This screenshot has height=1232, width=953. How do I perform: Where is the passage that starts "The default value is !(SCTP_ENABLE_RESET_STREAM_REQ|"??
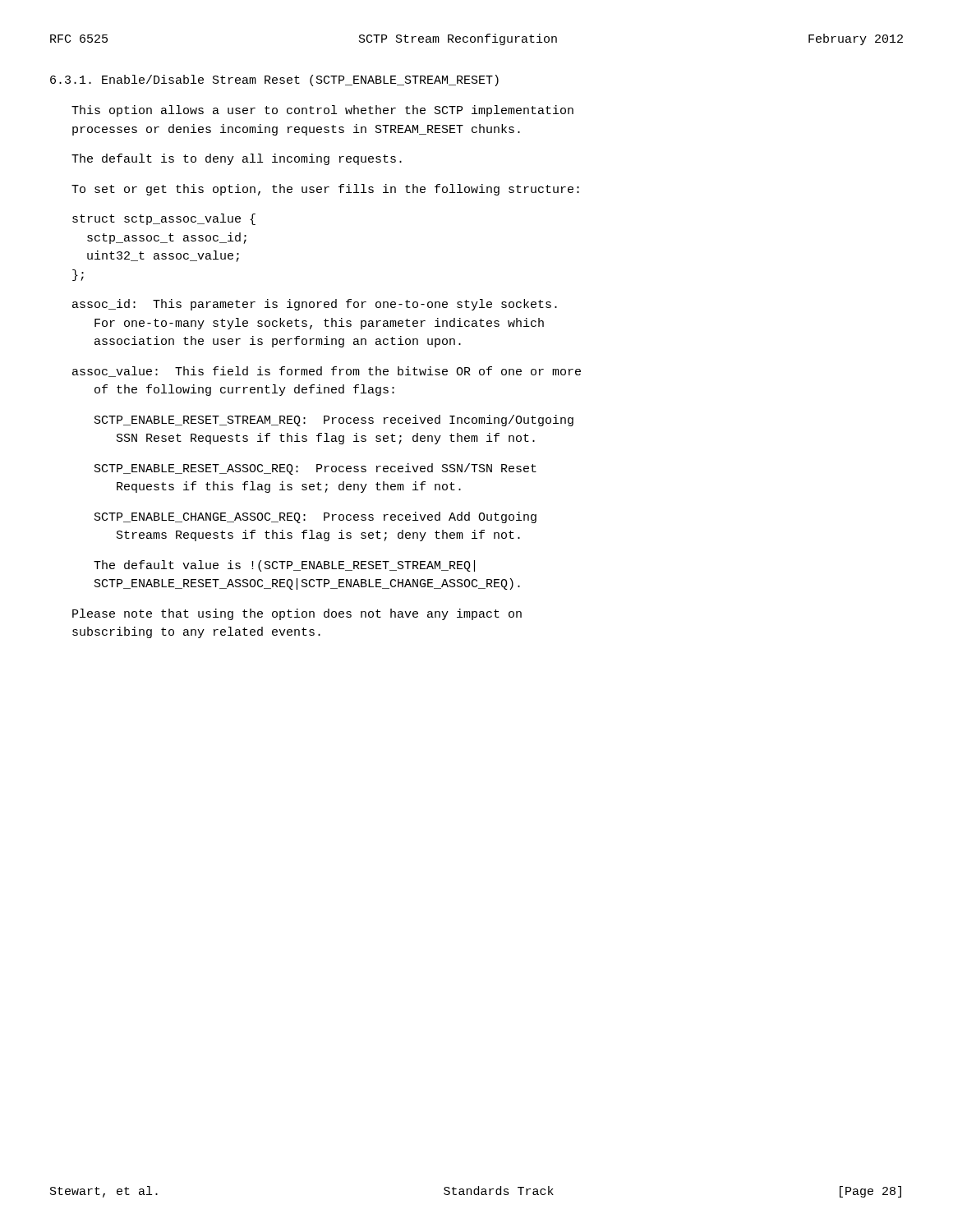(x=286, y=575)
